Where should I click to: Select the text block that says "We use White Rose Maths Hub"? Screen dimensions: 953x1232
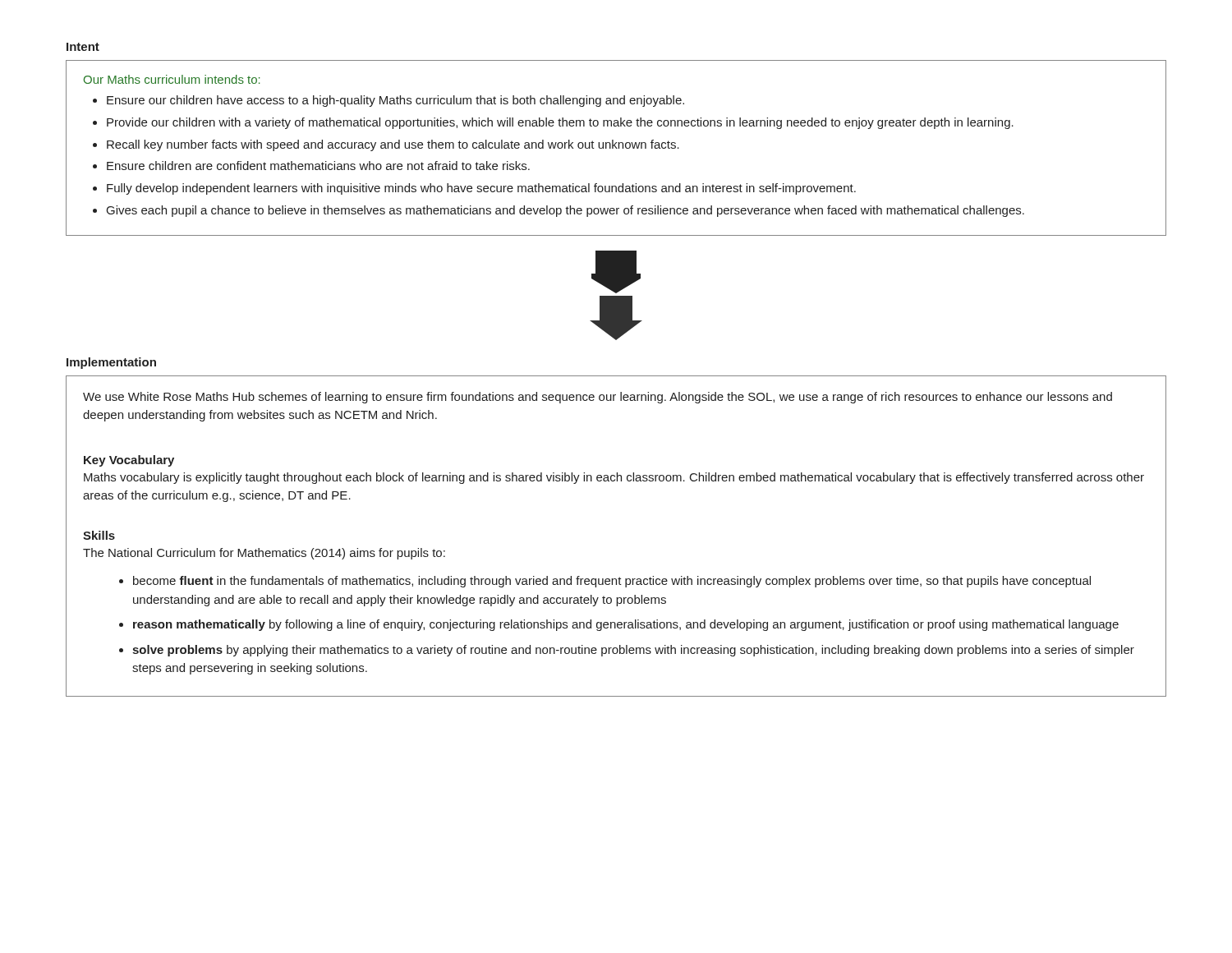pos(598,405)
